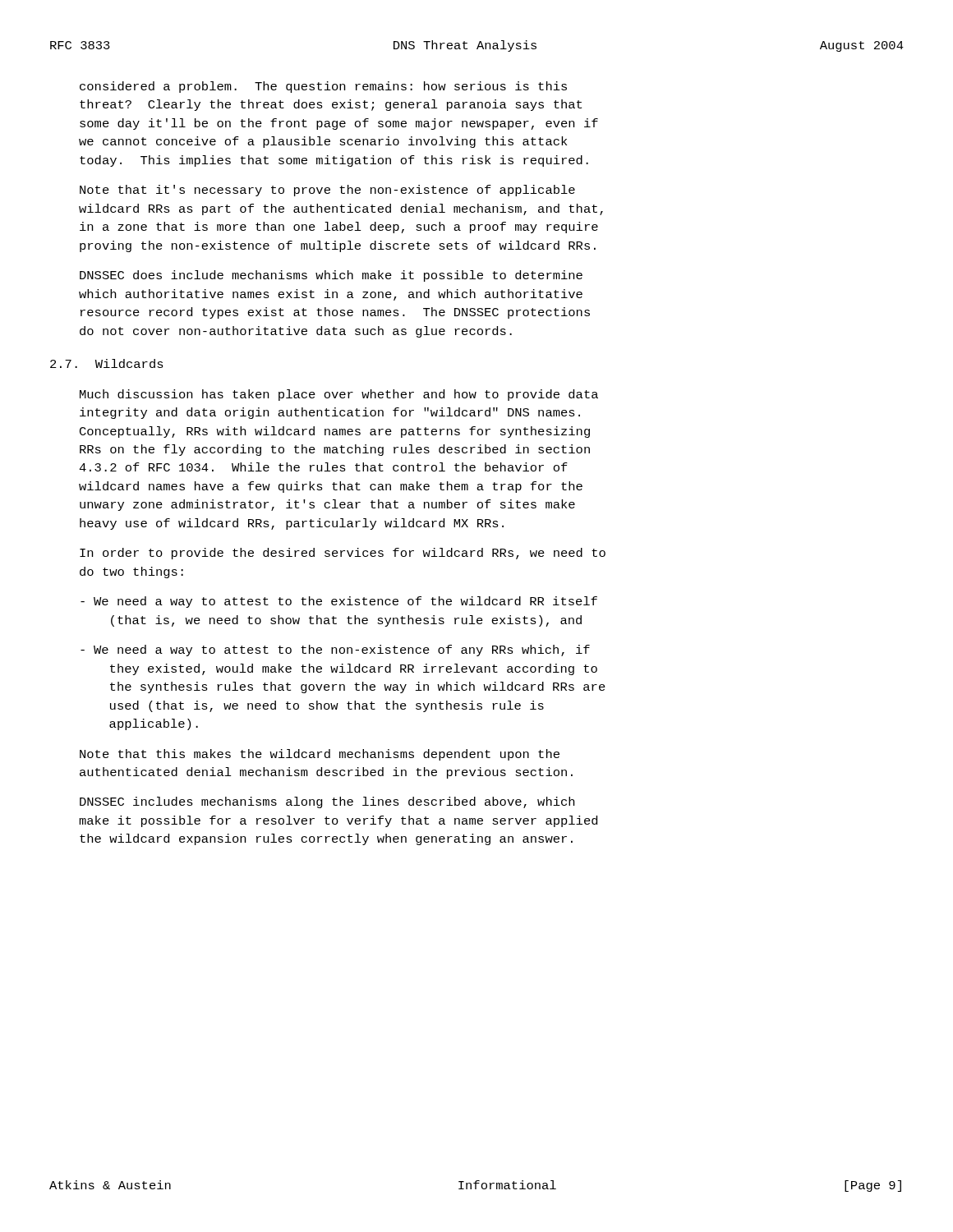Screen dimensions: 1232x953
Task: Select a section header
Action: (x=107, y=365)
